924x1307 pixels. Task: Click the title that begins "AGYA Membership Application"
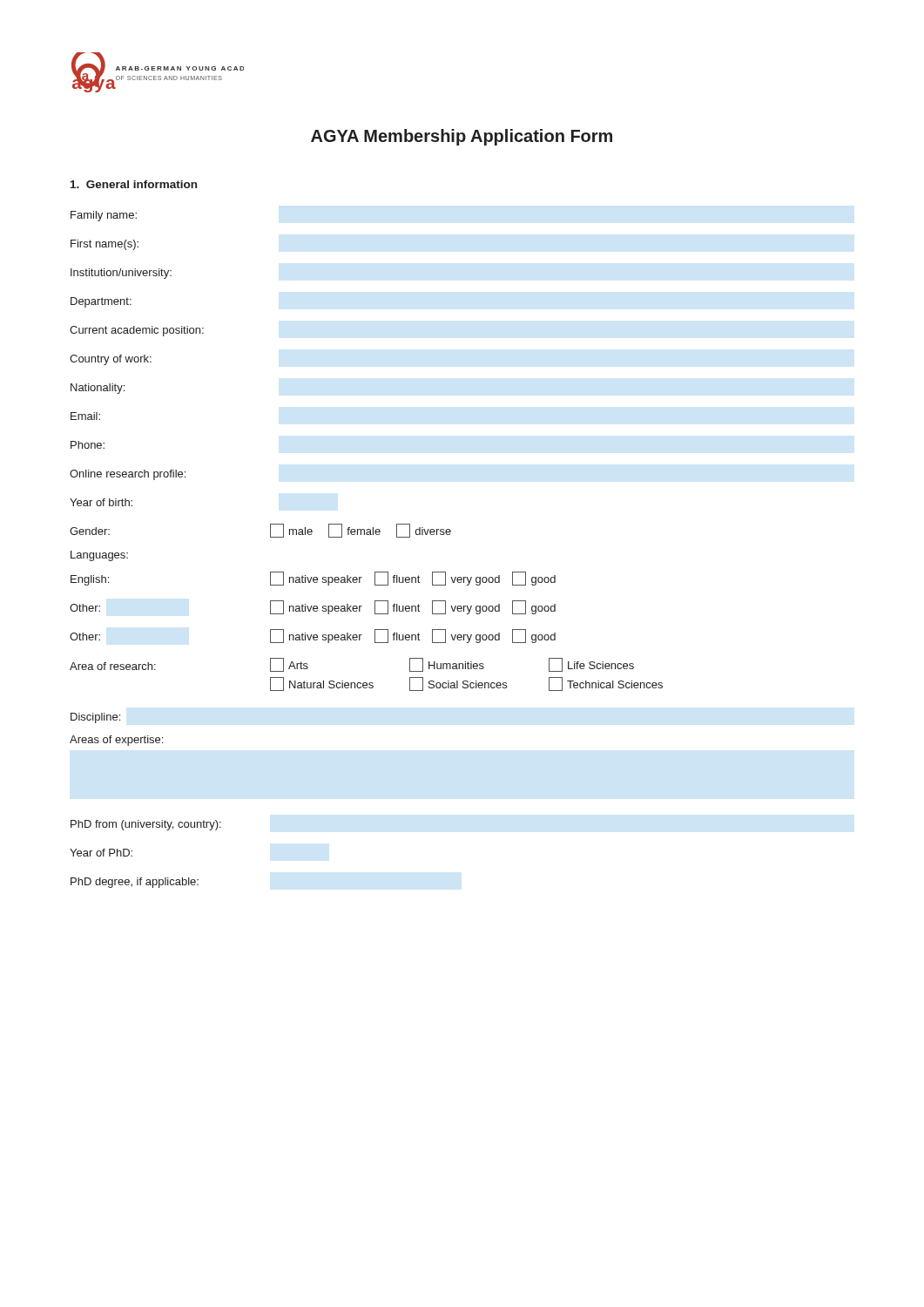[462, 136]
